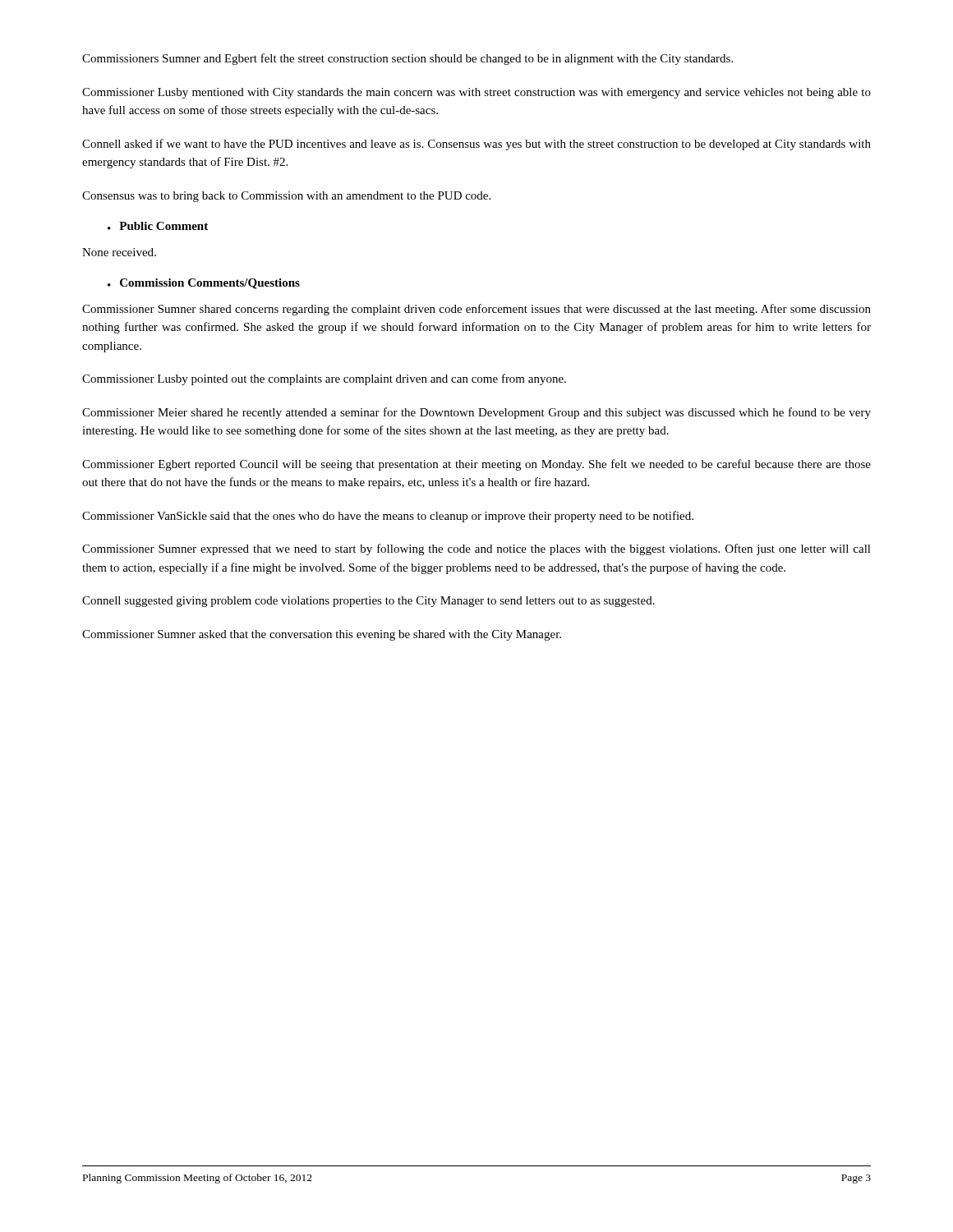Click on the text starting "Commissioner VanSickle said that the ones who"
The image size is (953, 1232).
(x=388, y=515)
